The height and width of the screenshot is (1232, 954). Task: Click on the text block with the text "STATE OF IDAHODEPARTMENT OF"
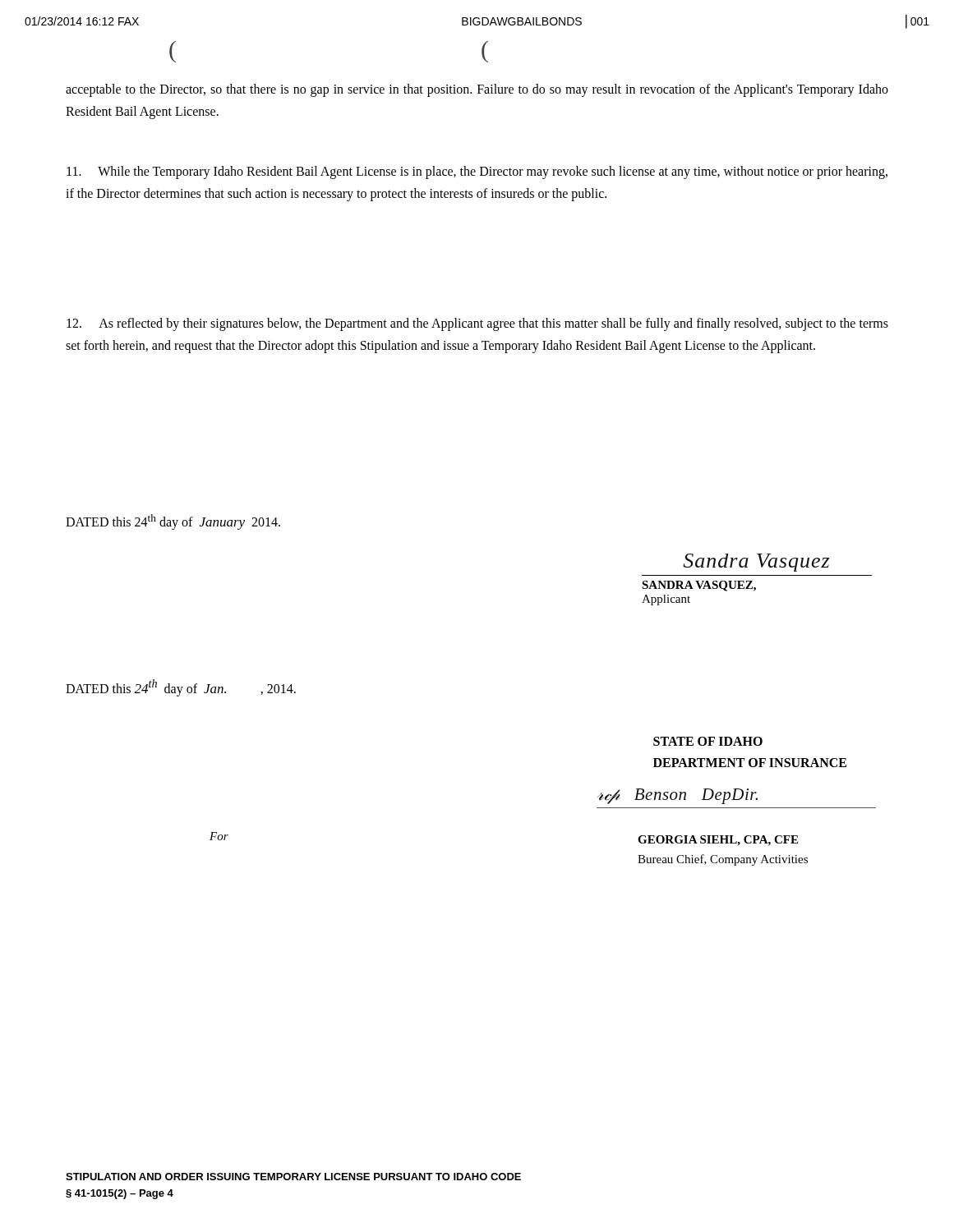coord(750,752)
